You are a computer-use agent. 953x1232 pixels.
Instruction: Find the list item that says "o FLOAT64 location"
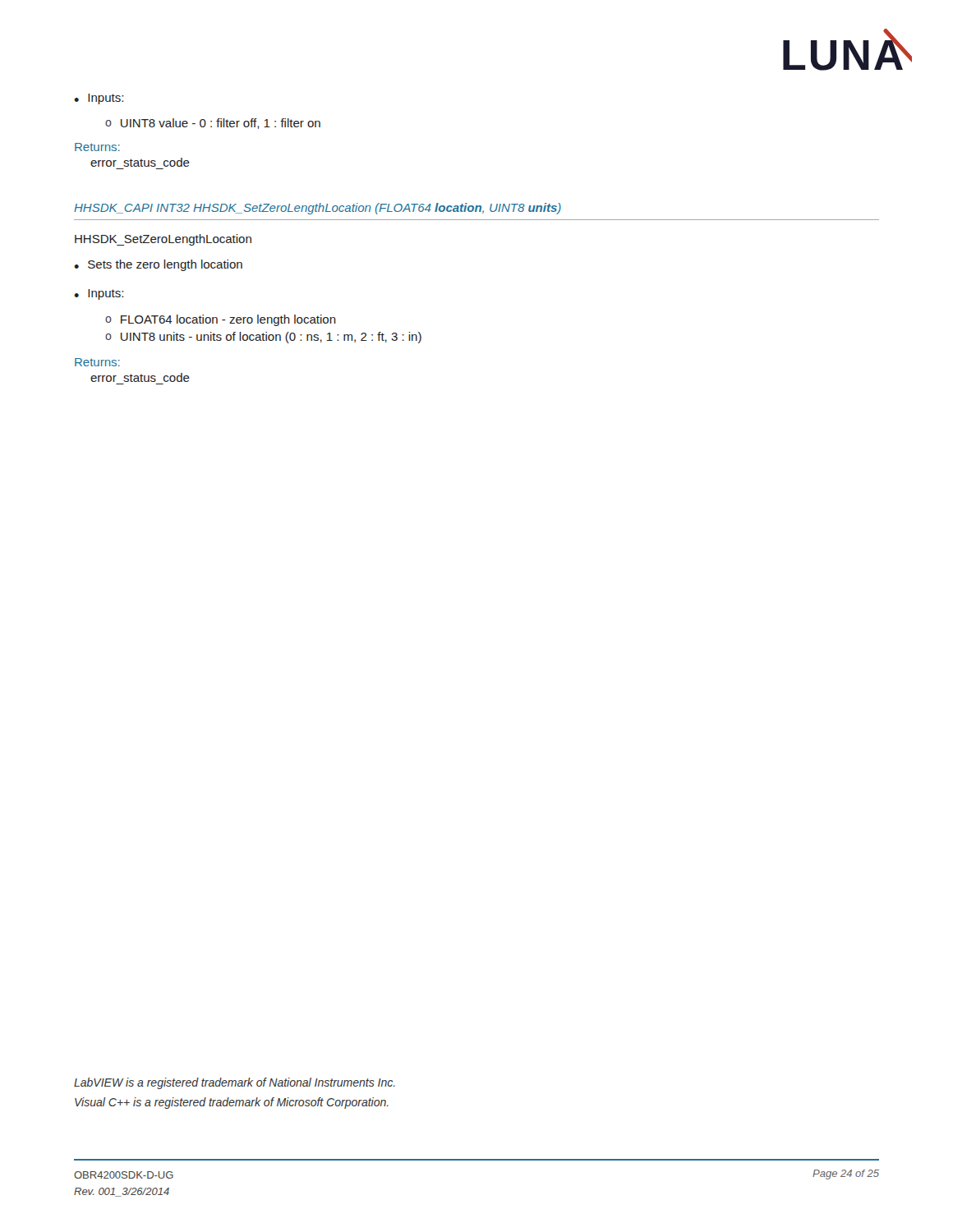pos(221,319)
